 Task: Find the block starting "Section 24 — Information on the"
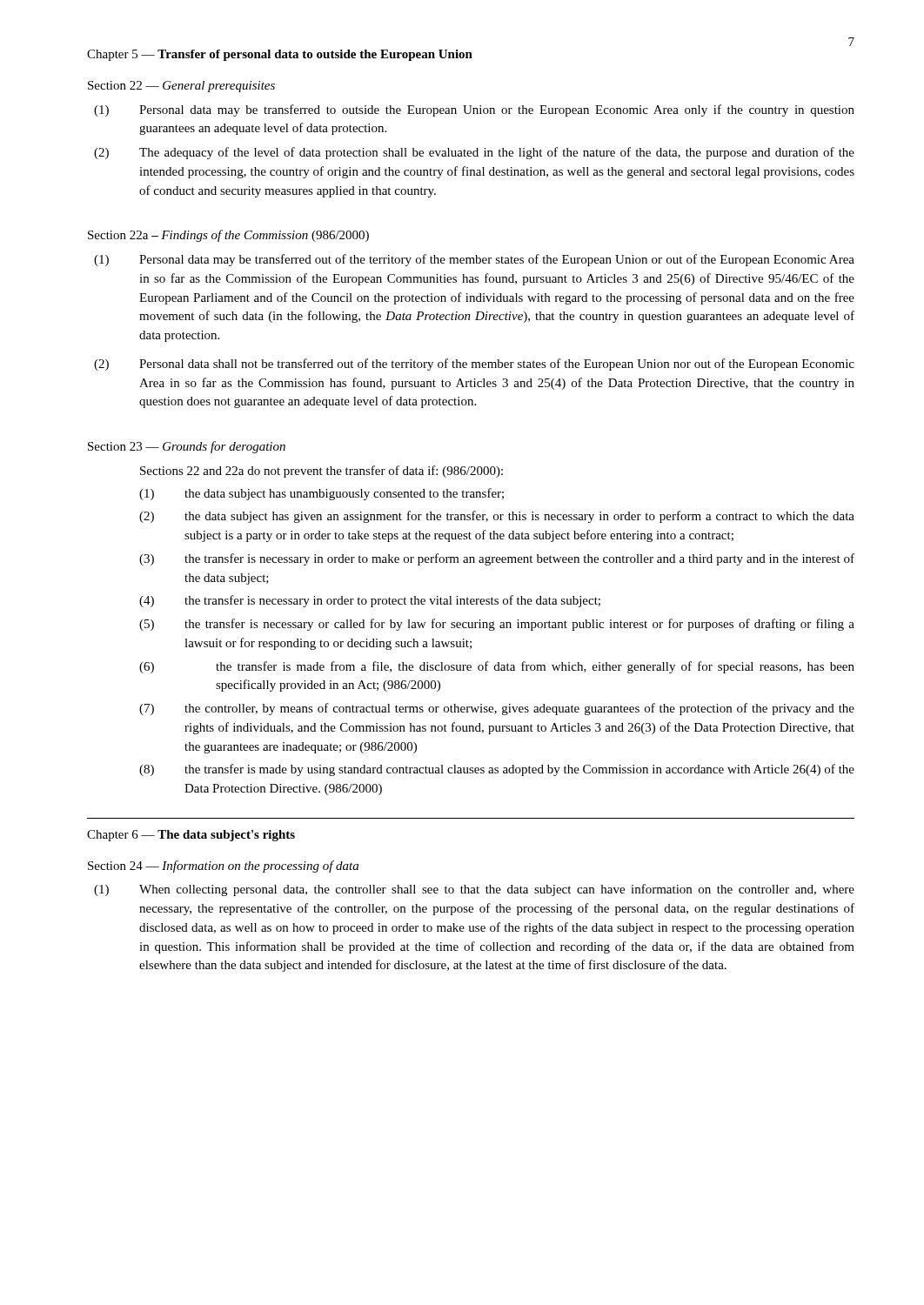coord(223,865)
